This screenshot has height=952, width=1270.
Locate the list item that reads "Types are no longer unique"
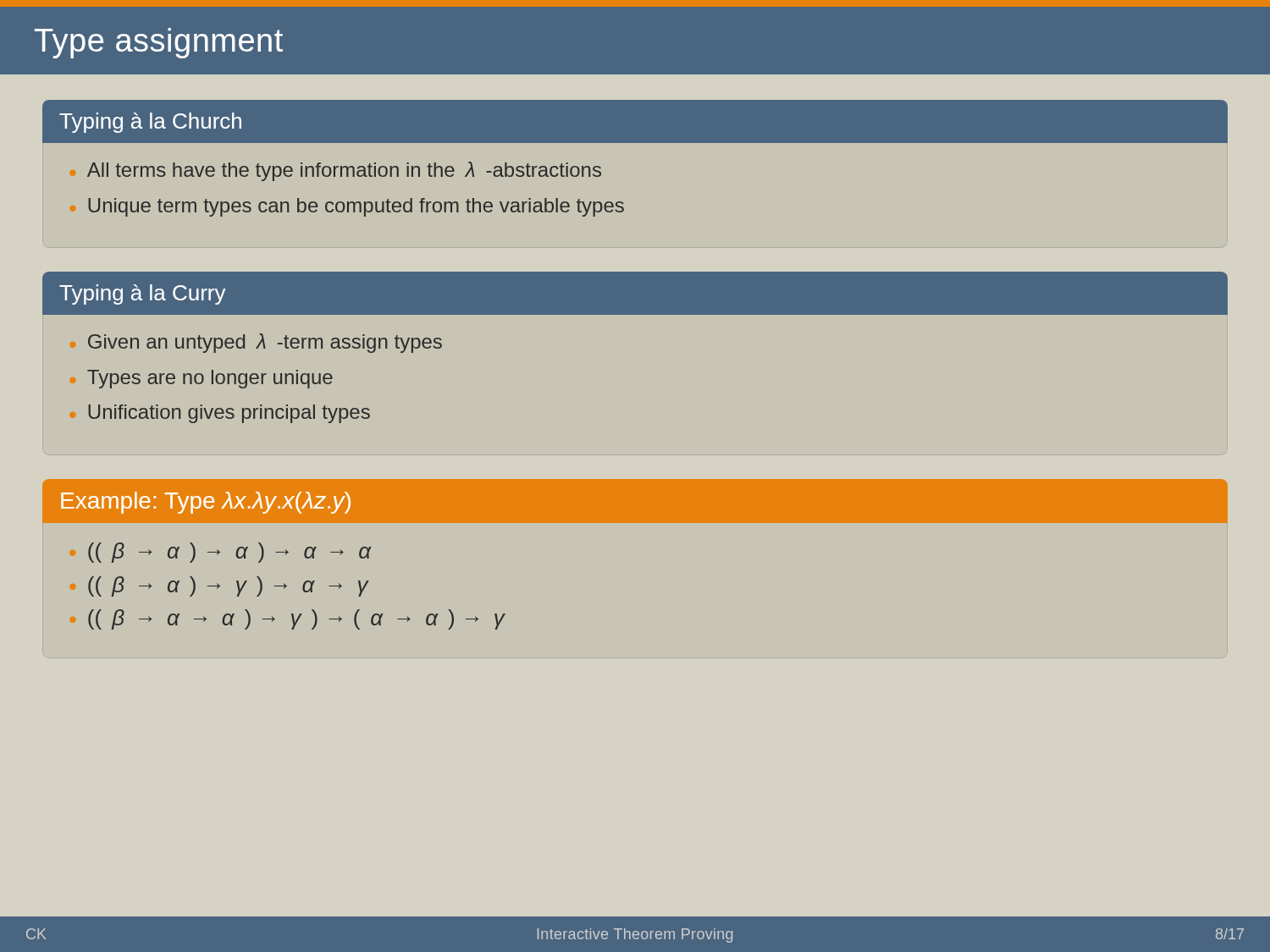(210, 377)
